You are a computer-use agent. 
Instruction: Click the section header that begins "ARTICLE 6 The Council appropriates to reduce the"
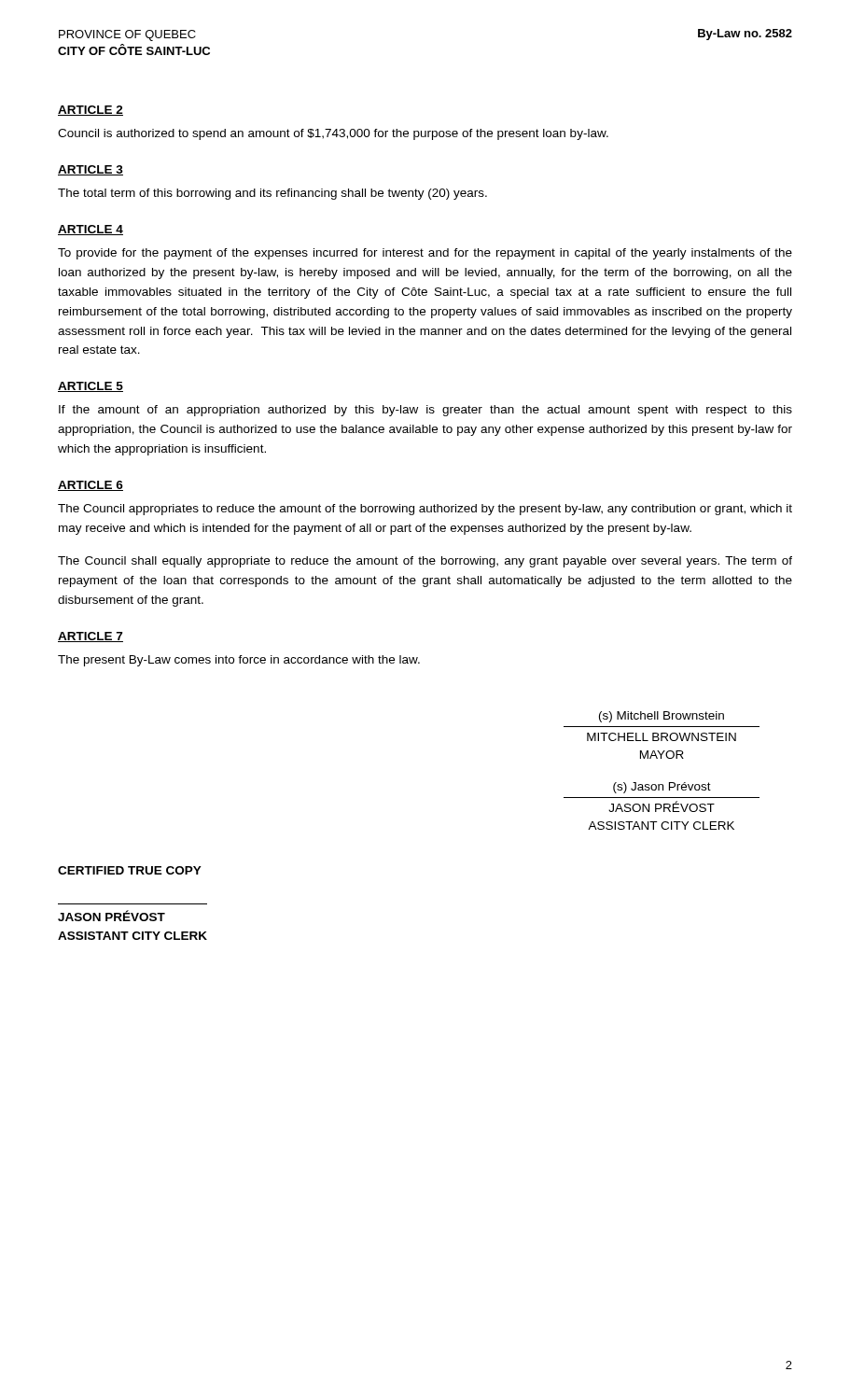pyautogui.click(x=91, y=486)
